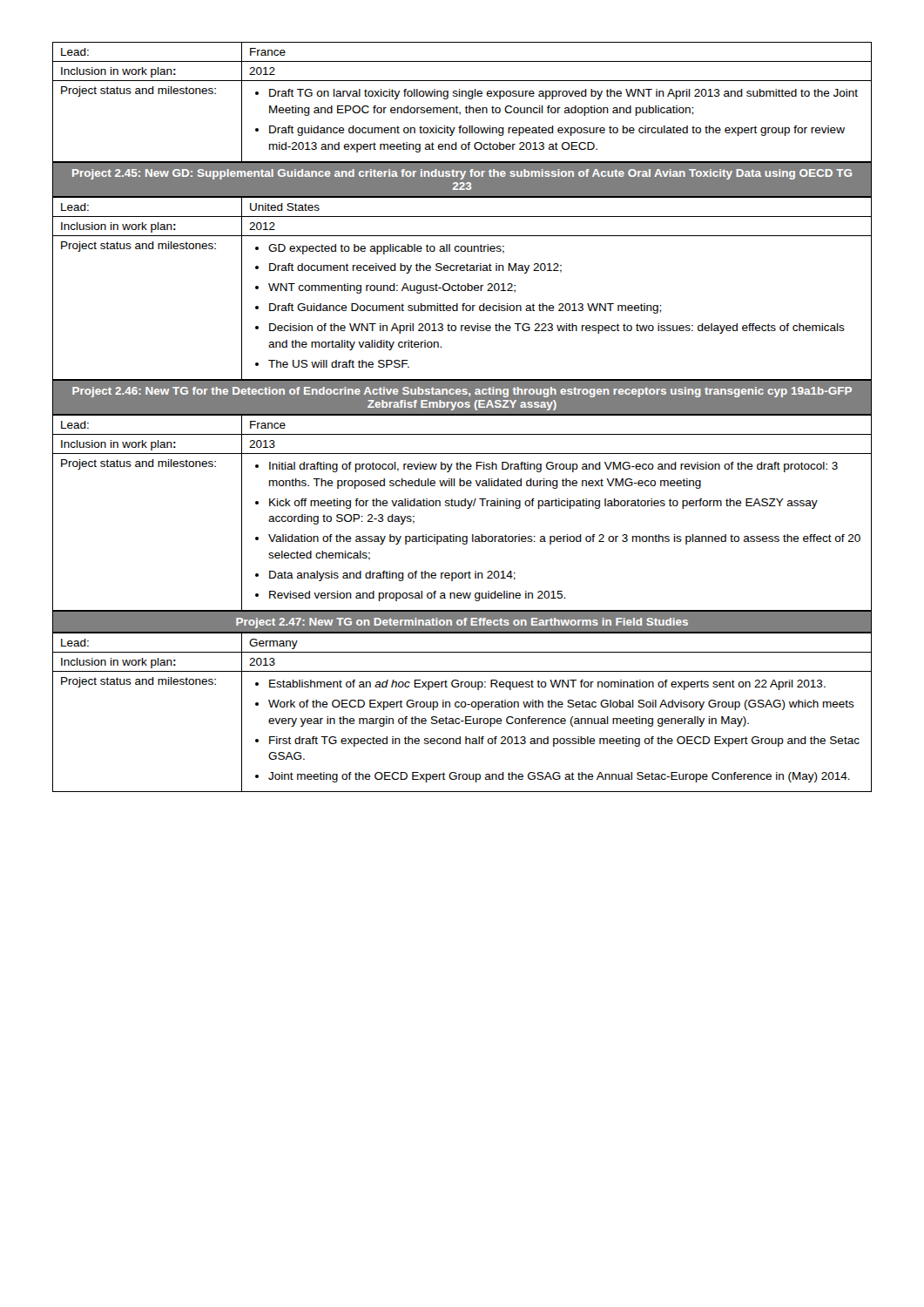Point to the element starting "Project 2.46: New TG for the Detection"

(x=462, y=397)
